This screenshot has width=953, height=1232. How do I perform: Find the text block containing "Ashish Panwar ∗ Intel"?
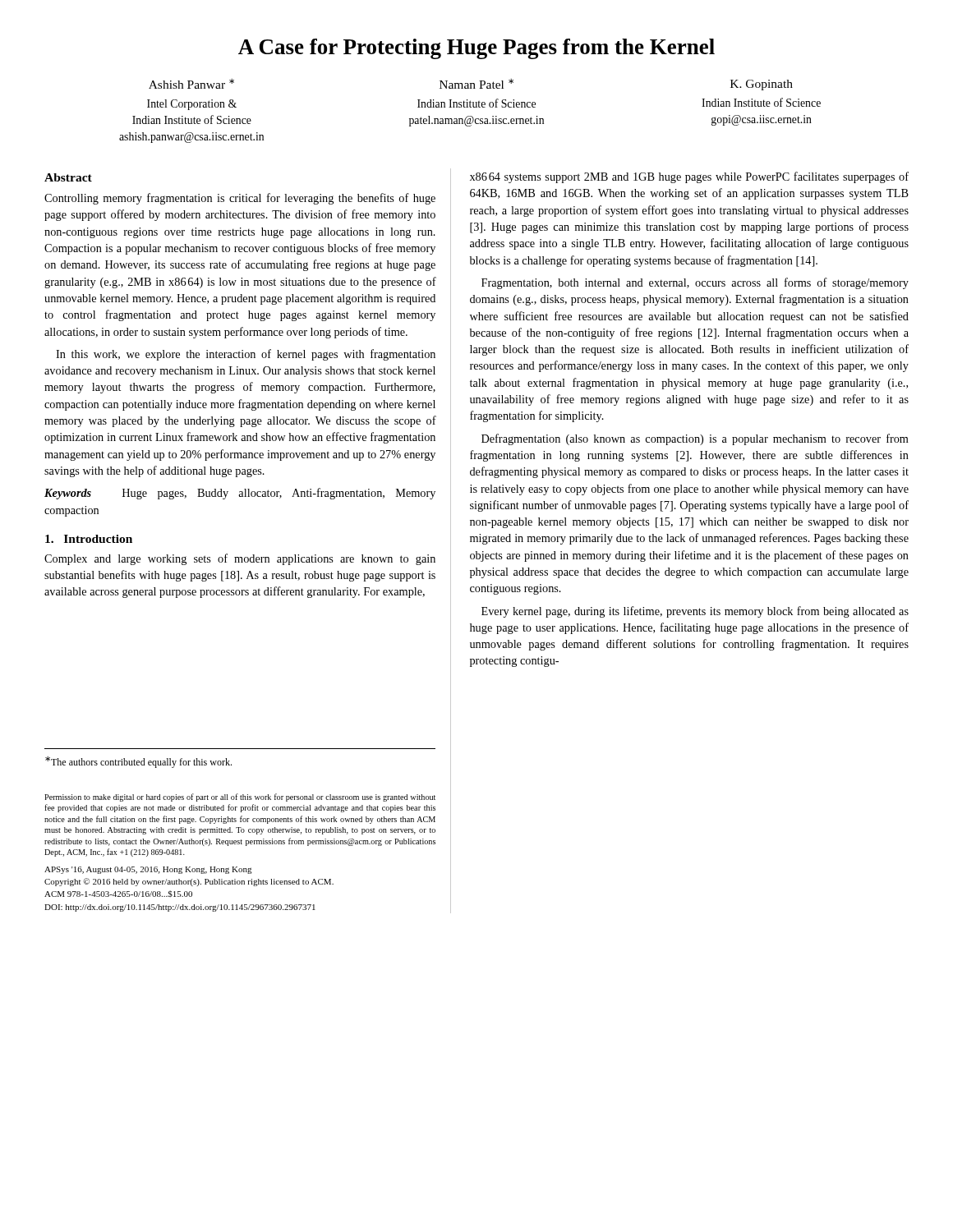click(x=476, y=111)
